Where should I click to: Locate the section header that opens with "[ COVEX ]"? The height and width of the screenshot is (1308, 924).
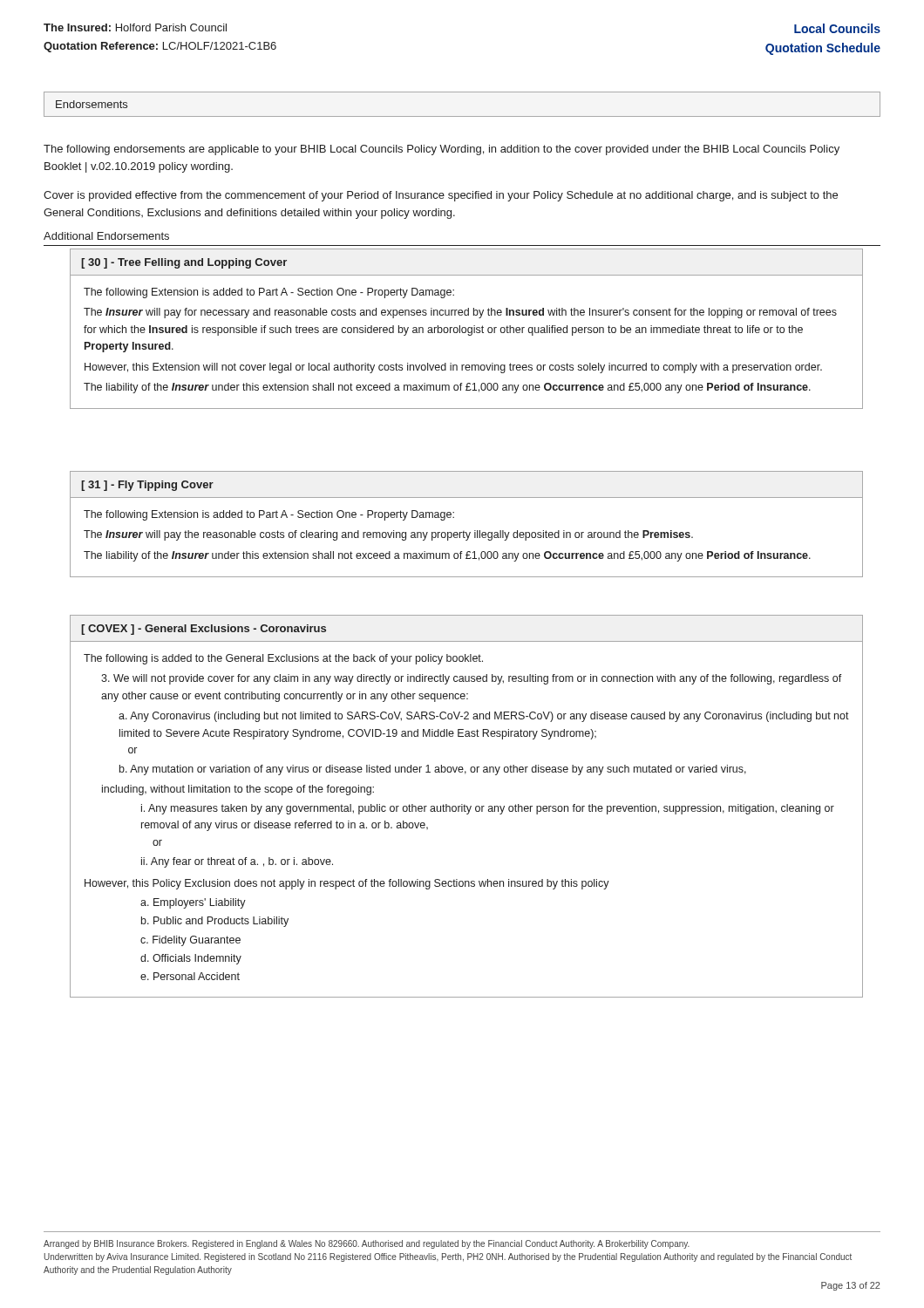(466, 806)
